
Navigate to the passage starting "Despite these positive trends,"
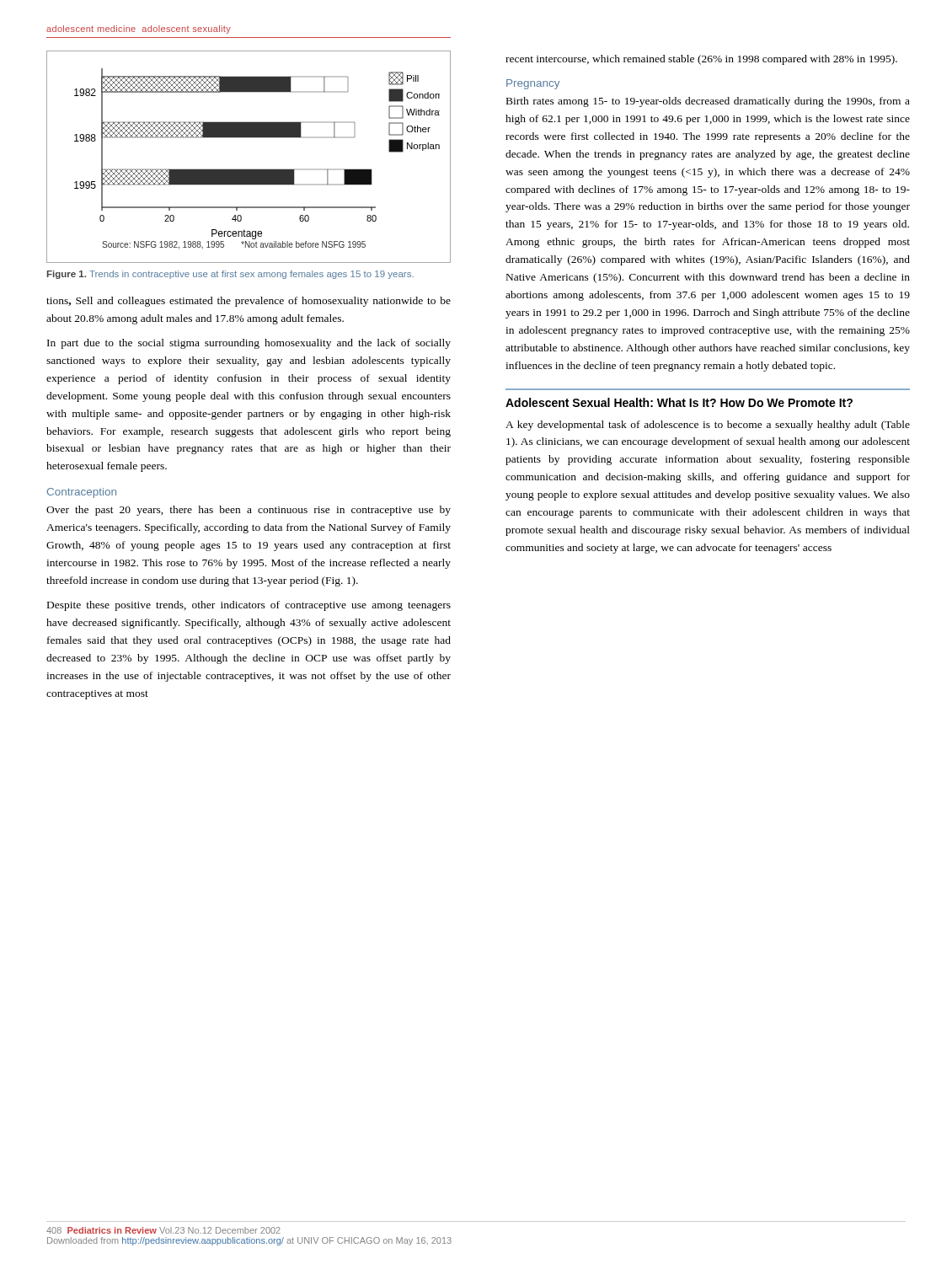249,649
